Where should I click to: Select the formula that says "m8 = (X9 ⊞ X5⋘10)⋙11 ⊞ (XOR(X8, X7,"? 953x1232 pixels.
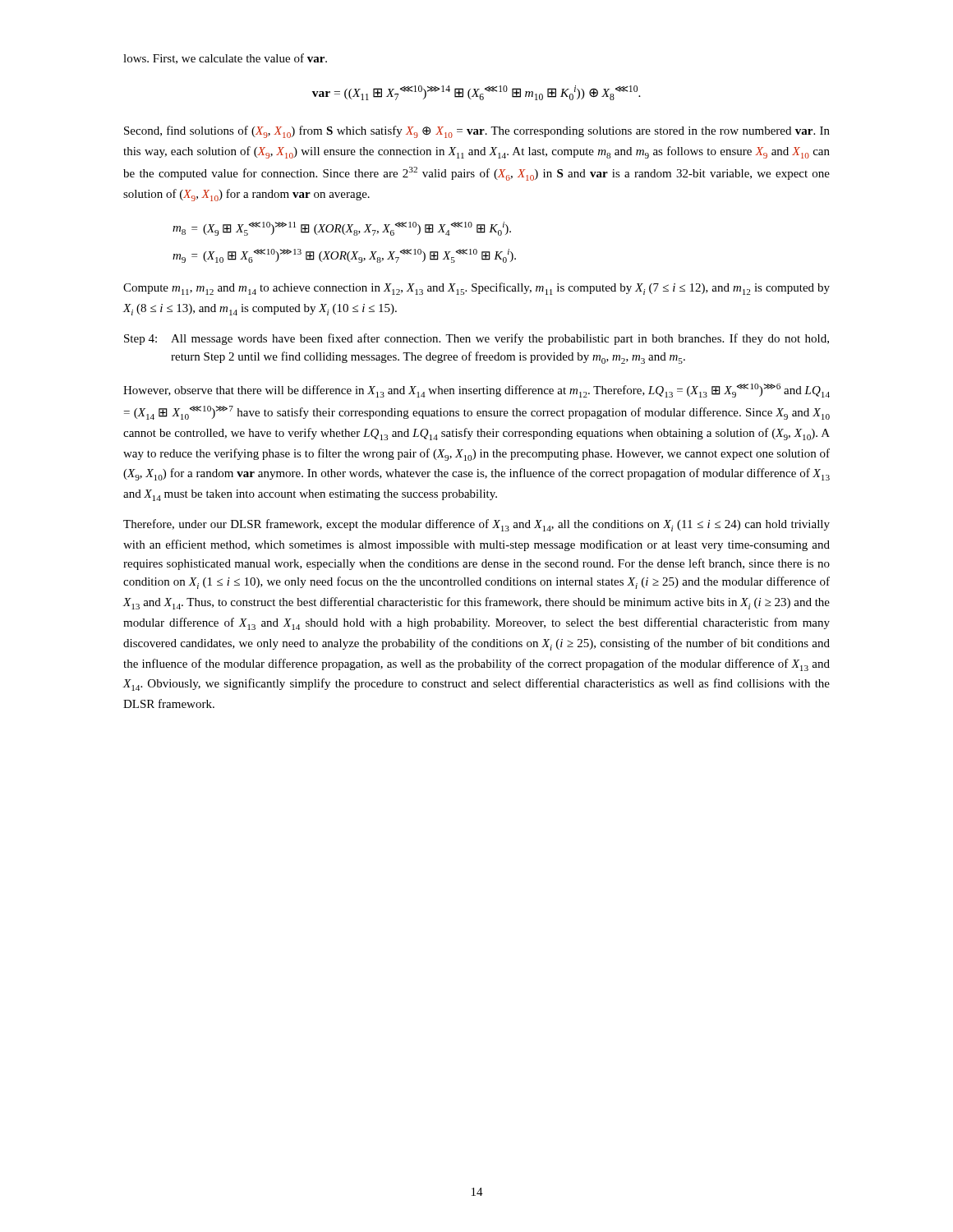pyautogui.click(x=345, y=242)
